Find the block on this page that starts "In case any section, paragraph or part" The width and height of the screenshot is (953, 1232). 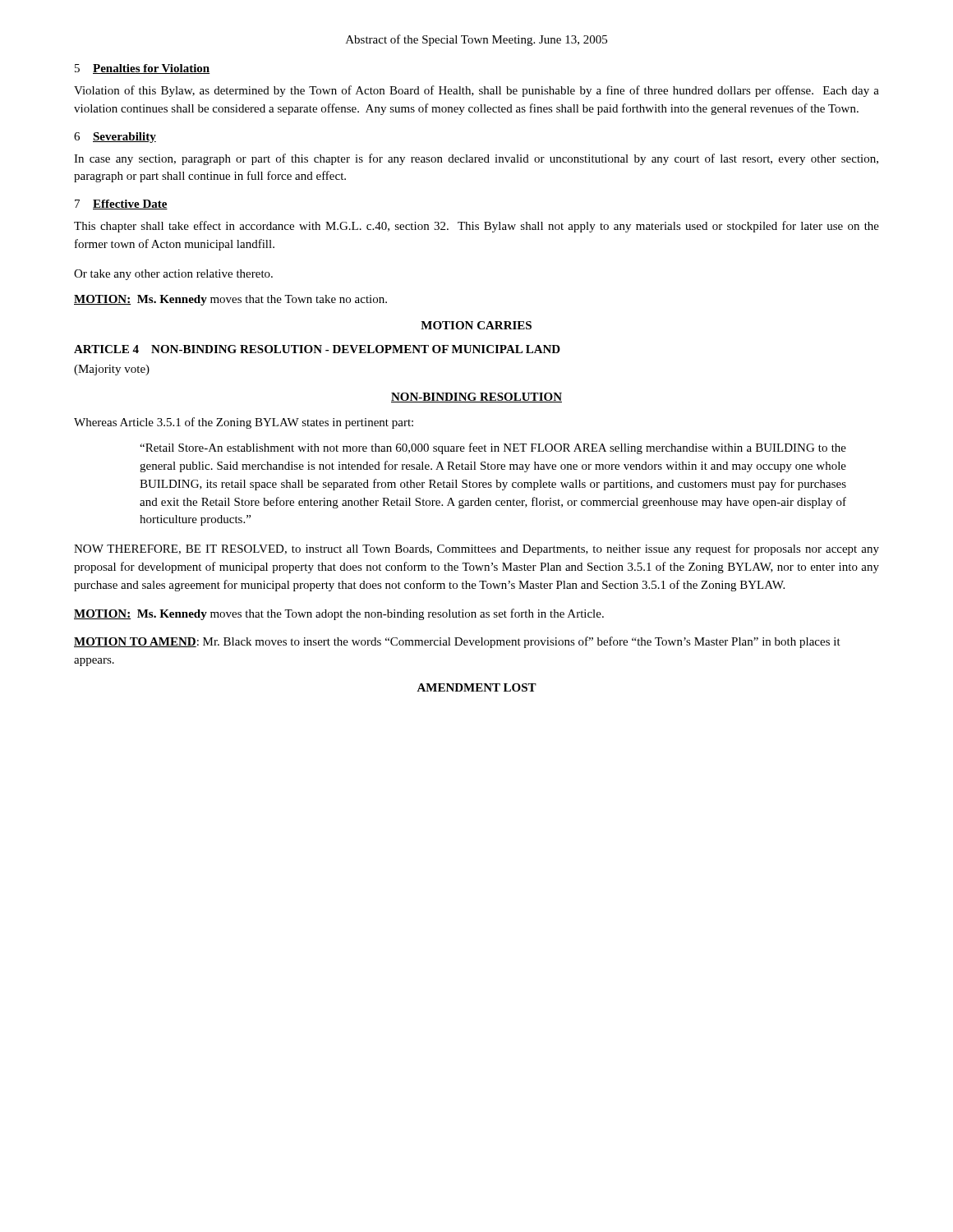(476, 167)
